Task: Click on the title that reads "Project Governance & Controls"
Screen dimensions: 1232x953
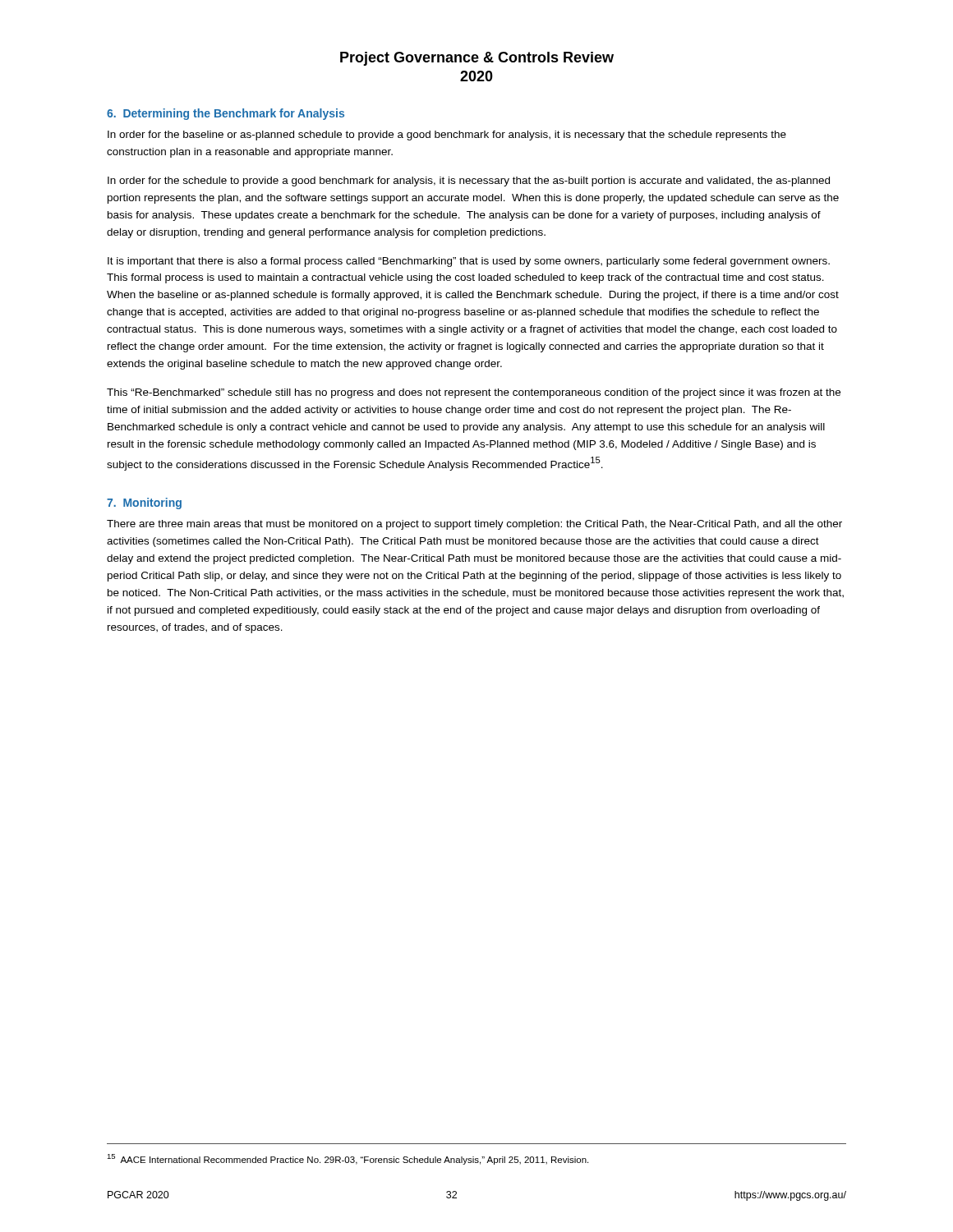Action: click(476, 57)
